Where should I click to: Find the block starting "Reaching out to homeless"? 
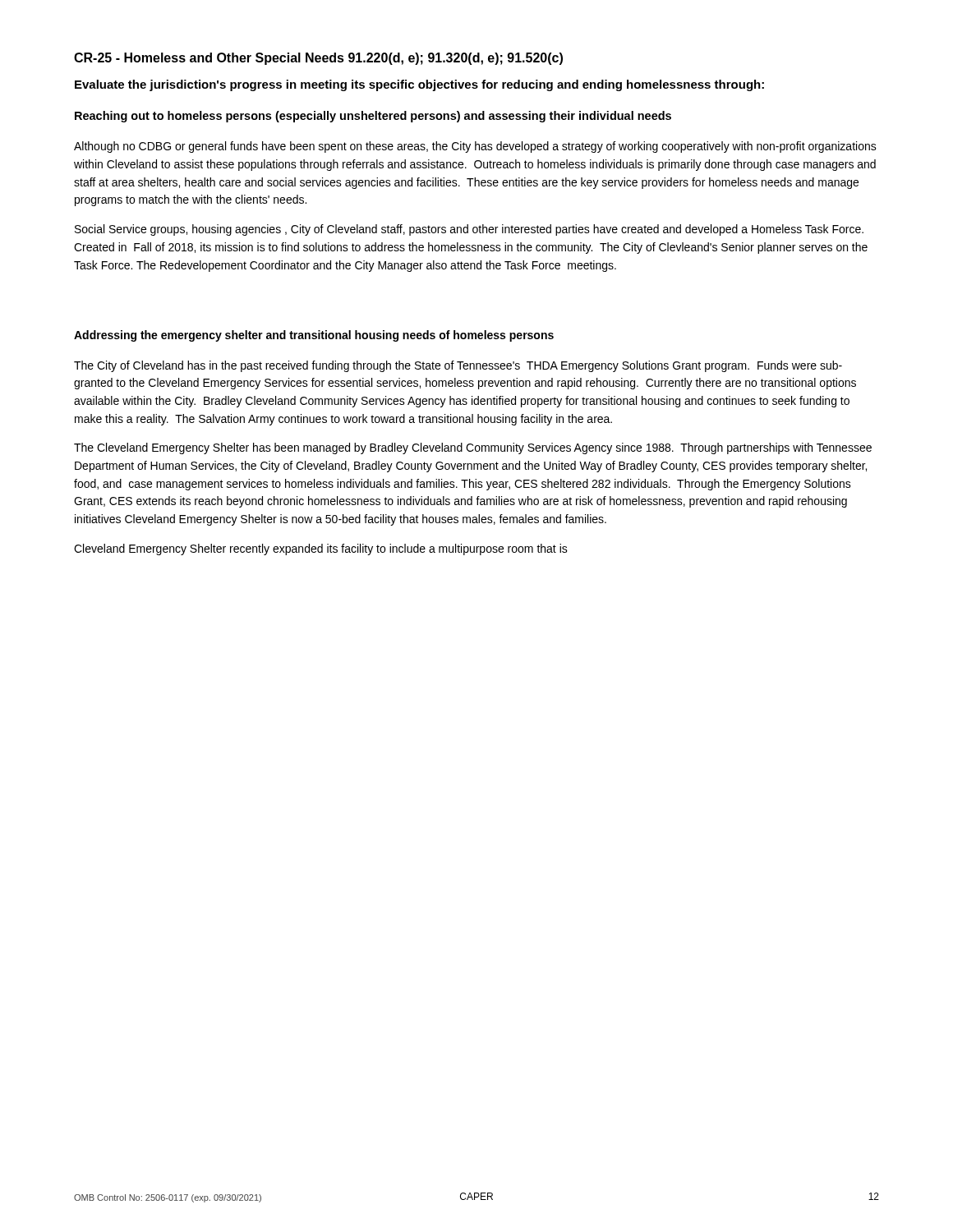373,116
